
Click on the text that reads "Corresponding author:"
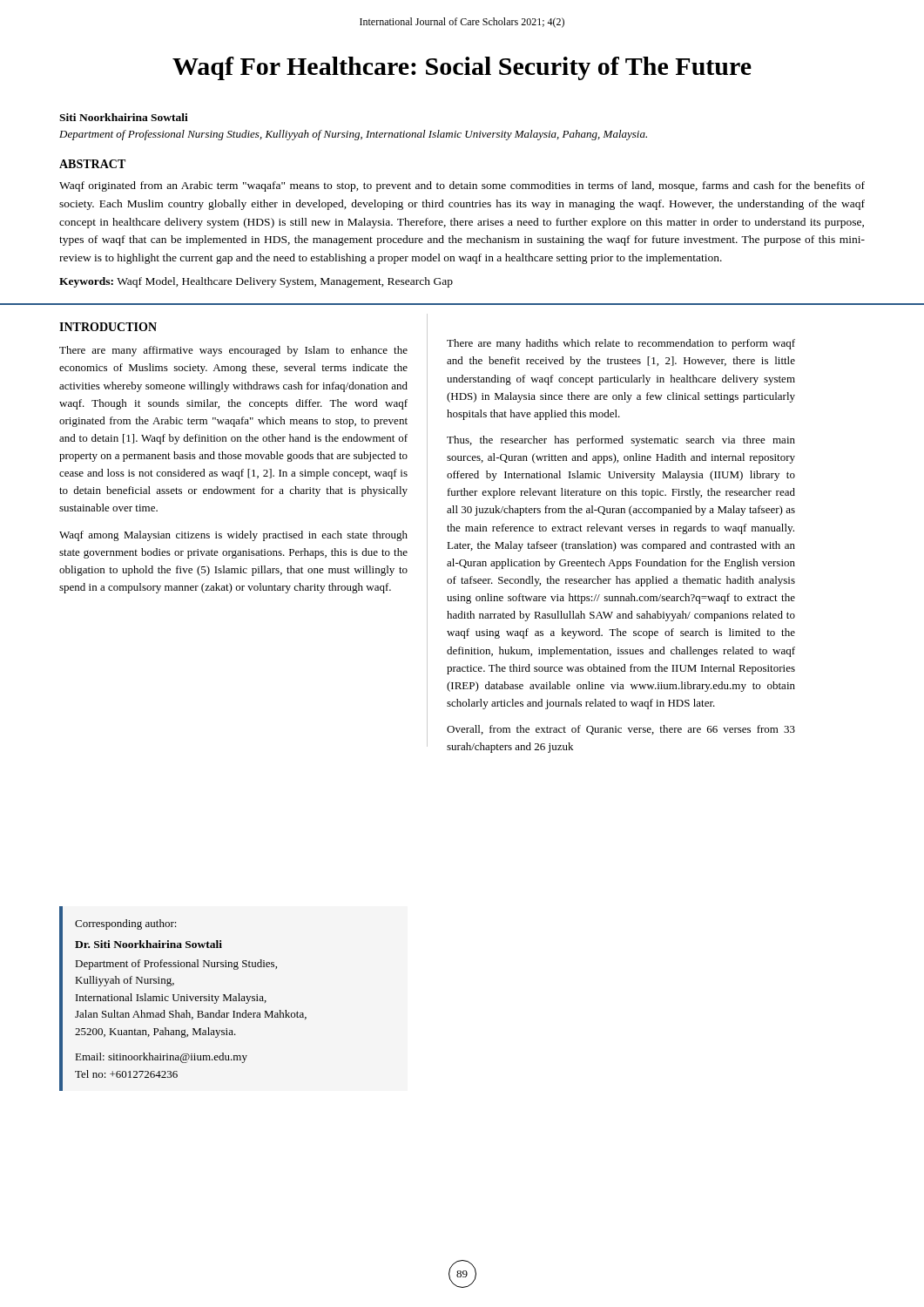[126, 923]
